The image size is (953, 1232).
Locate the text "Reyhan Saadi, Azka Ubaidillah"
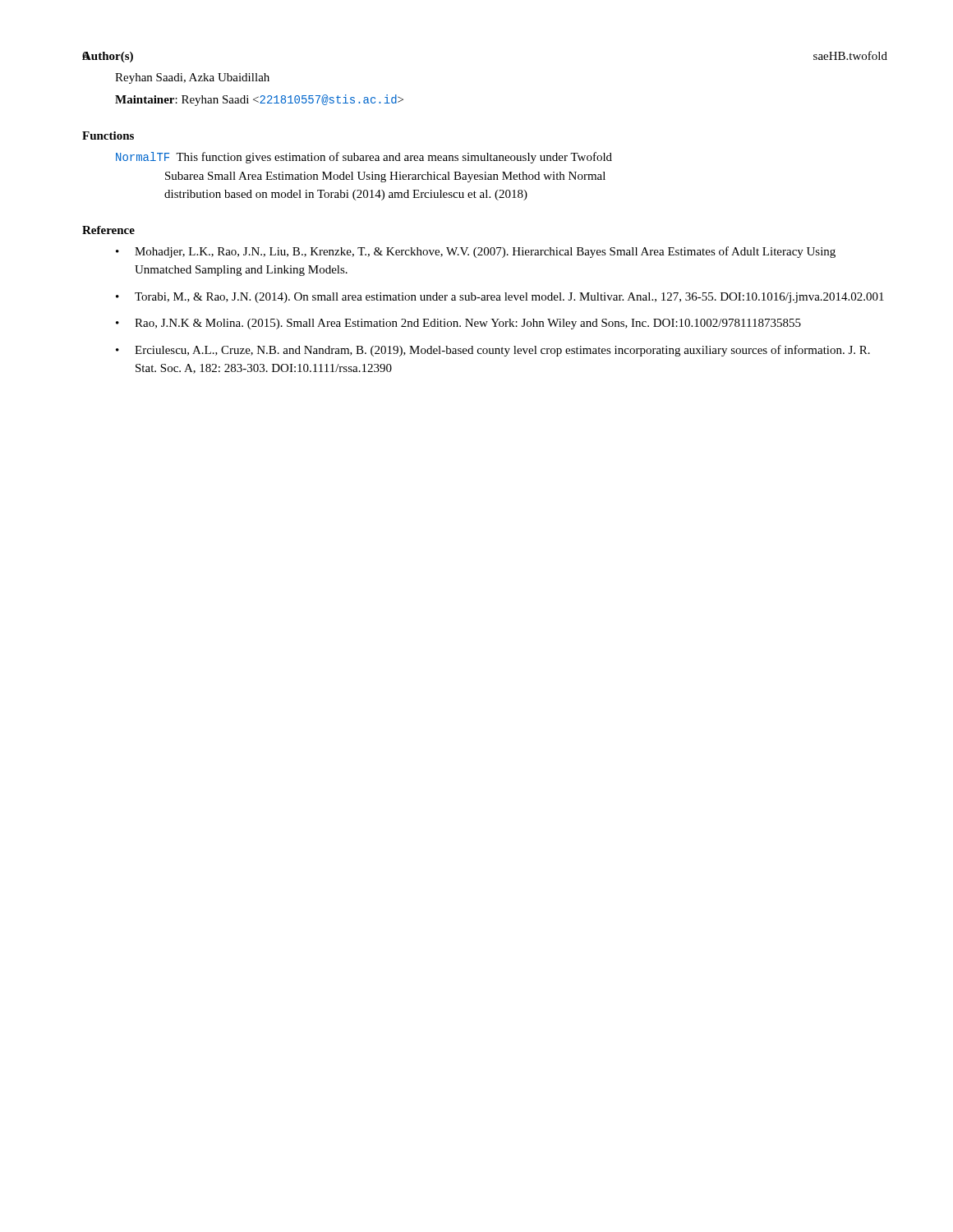[x=192, y=77]
